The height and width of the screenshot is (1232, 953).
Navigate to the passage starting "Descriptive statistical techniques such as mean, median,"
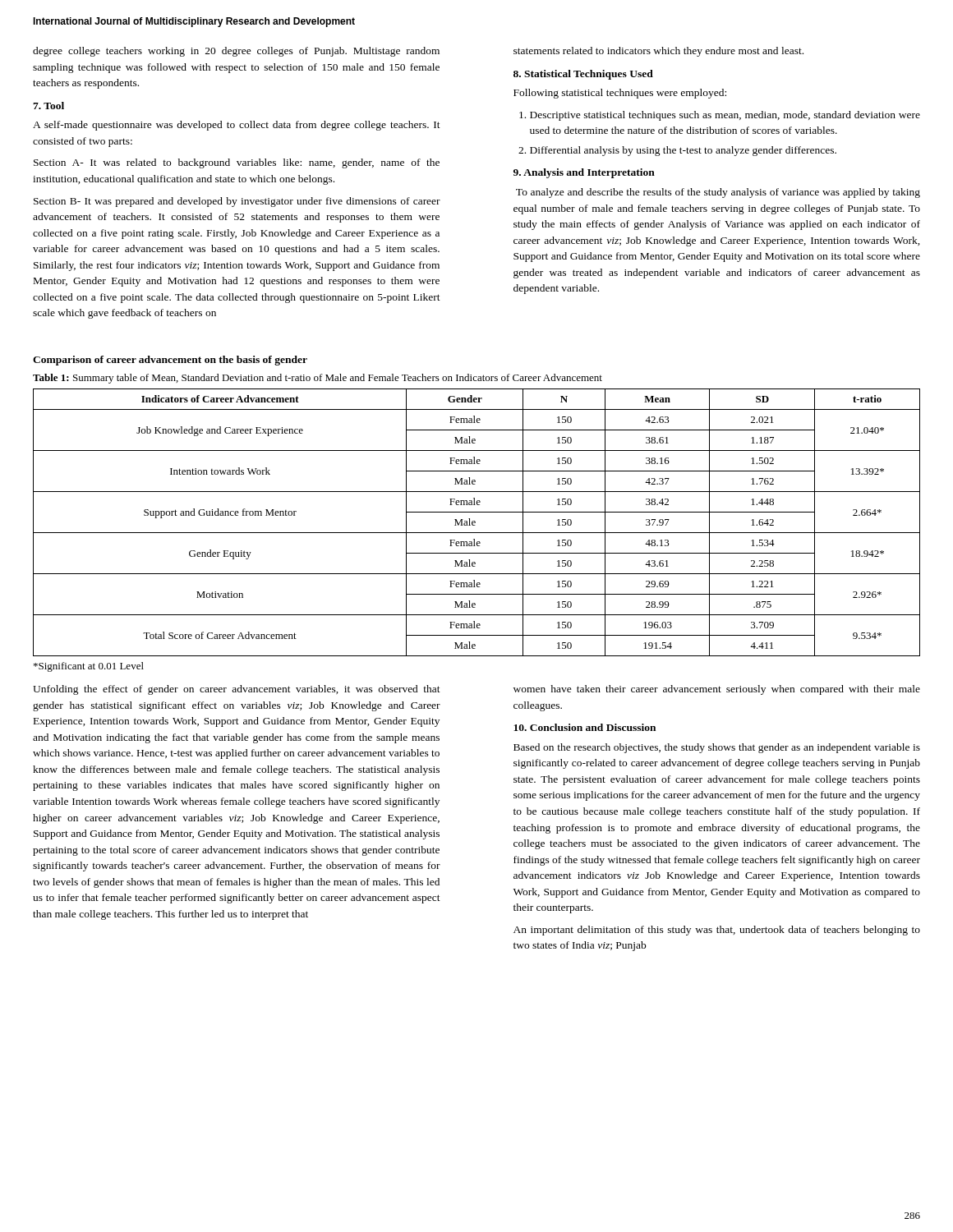tap(717, 123)
